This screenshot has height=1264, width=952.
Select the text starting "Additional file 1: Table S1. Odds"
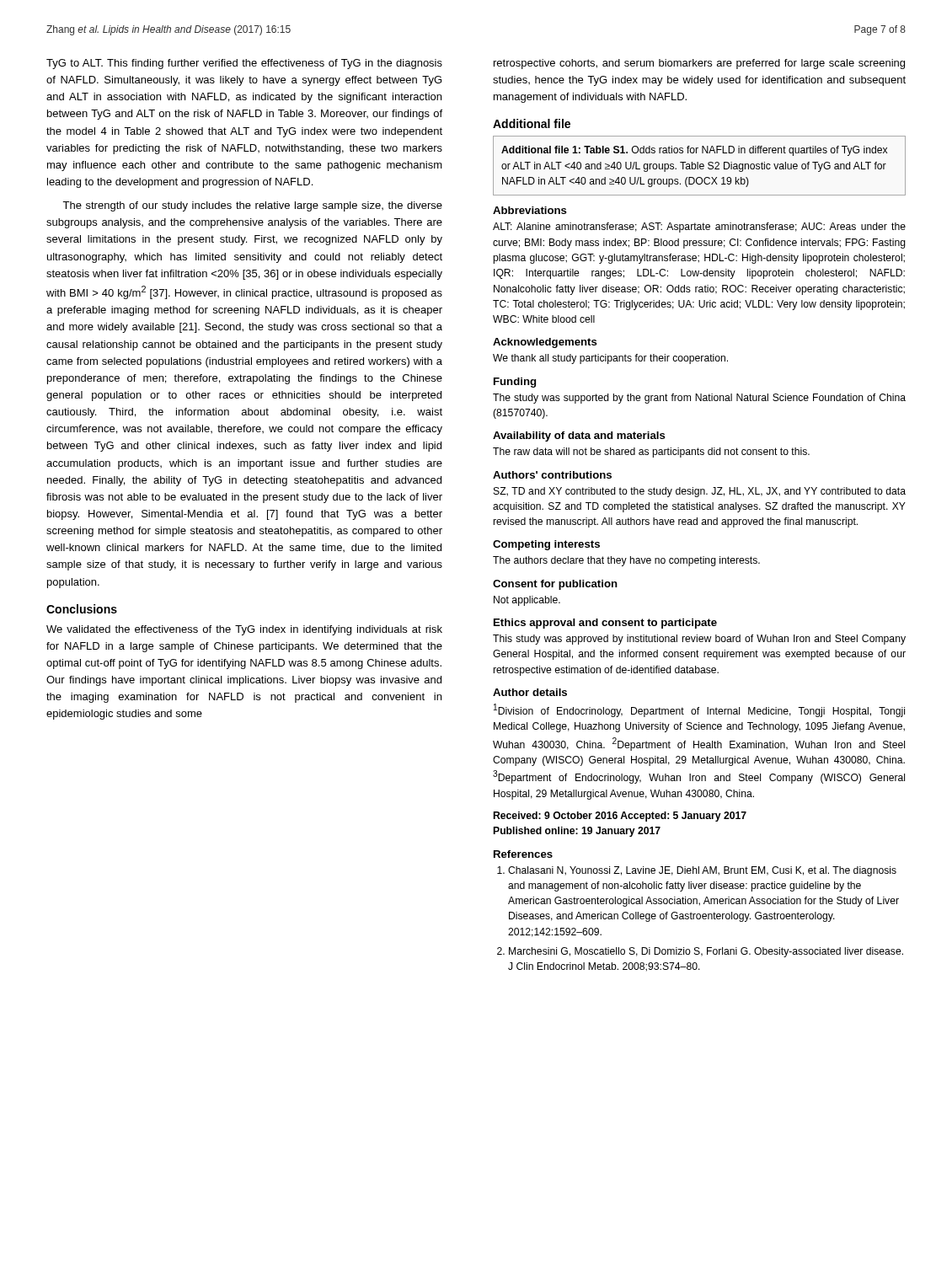(x=699, y=166)
